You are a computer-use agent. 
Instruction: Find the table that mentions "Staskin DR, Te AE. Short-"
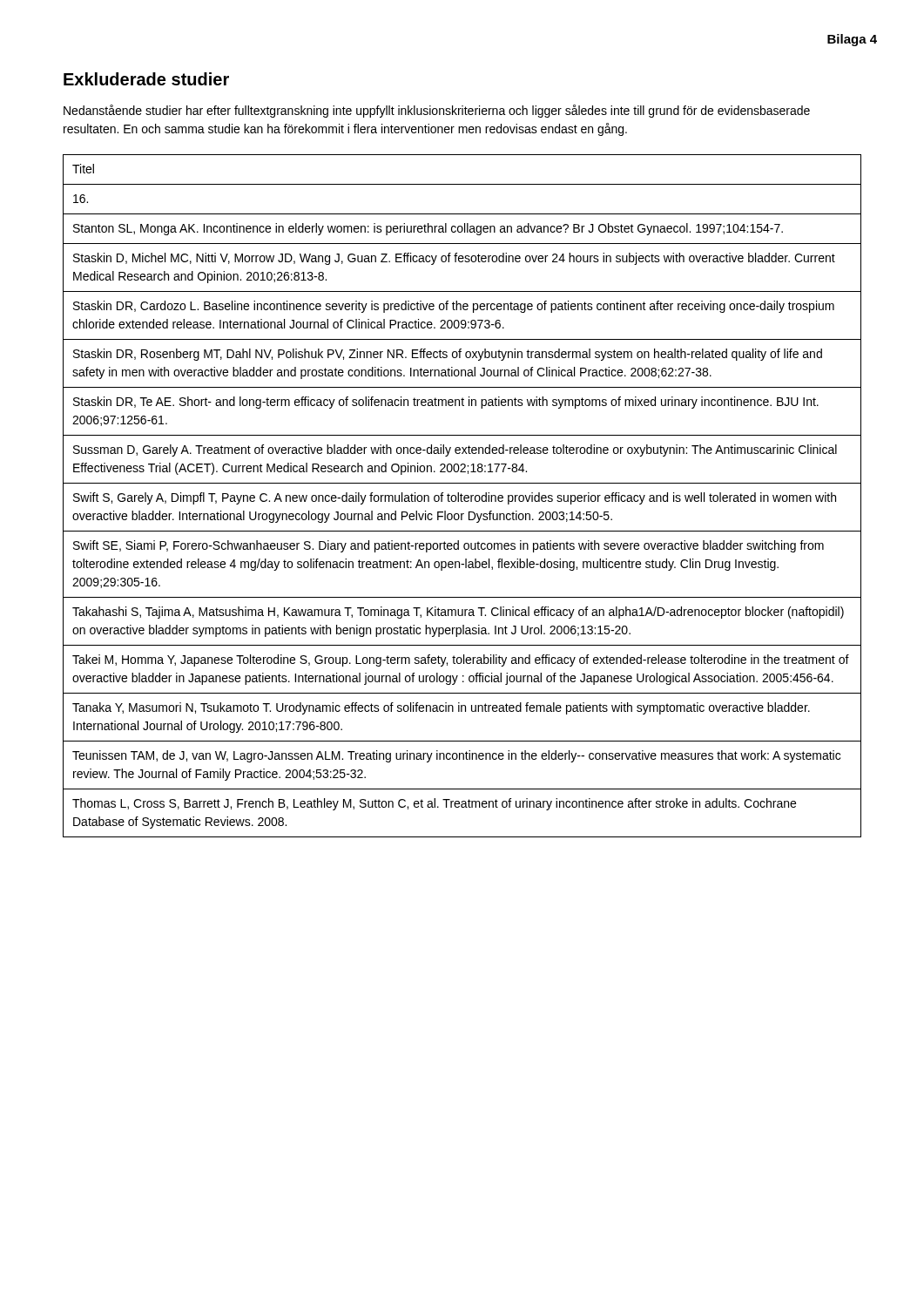[462, 496]
